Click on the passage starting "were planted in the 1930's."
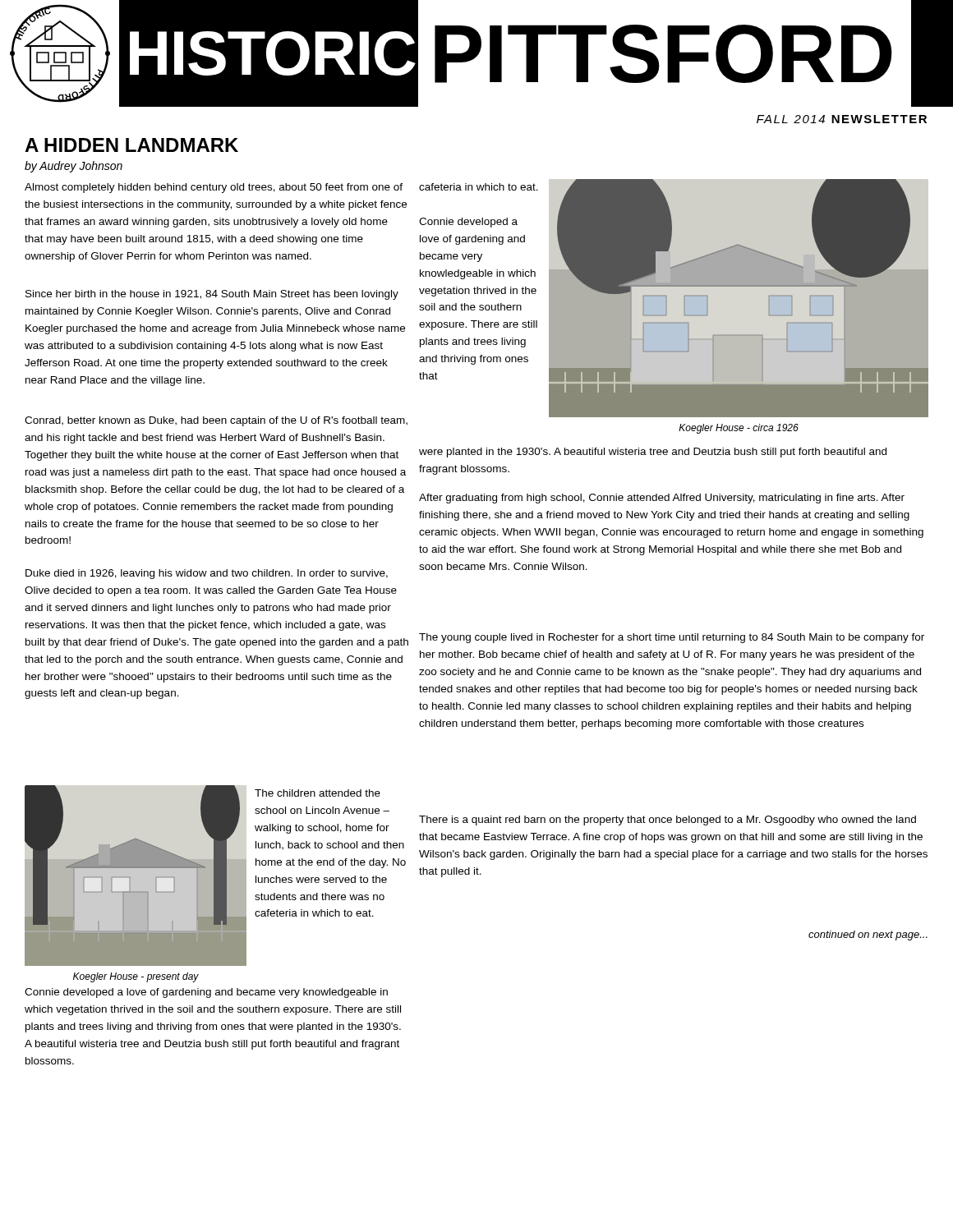Viewport: 953px width, 1232px height. coord(653,460)
